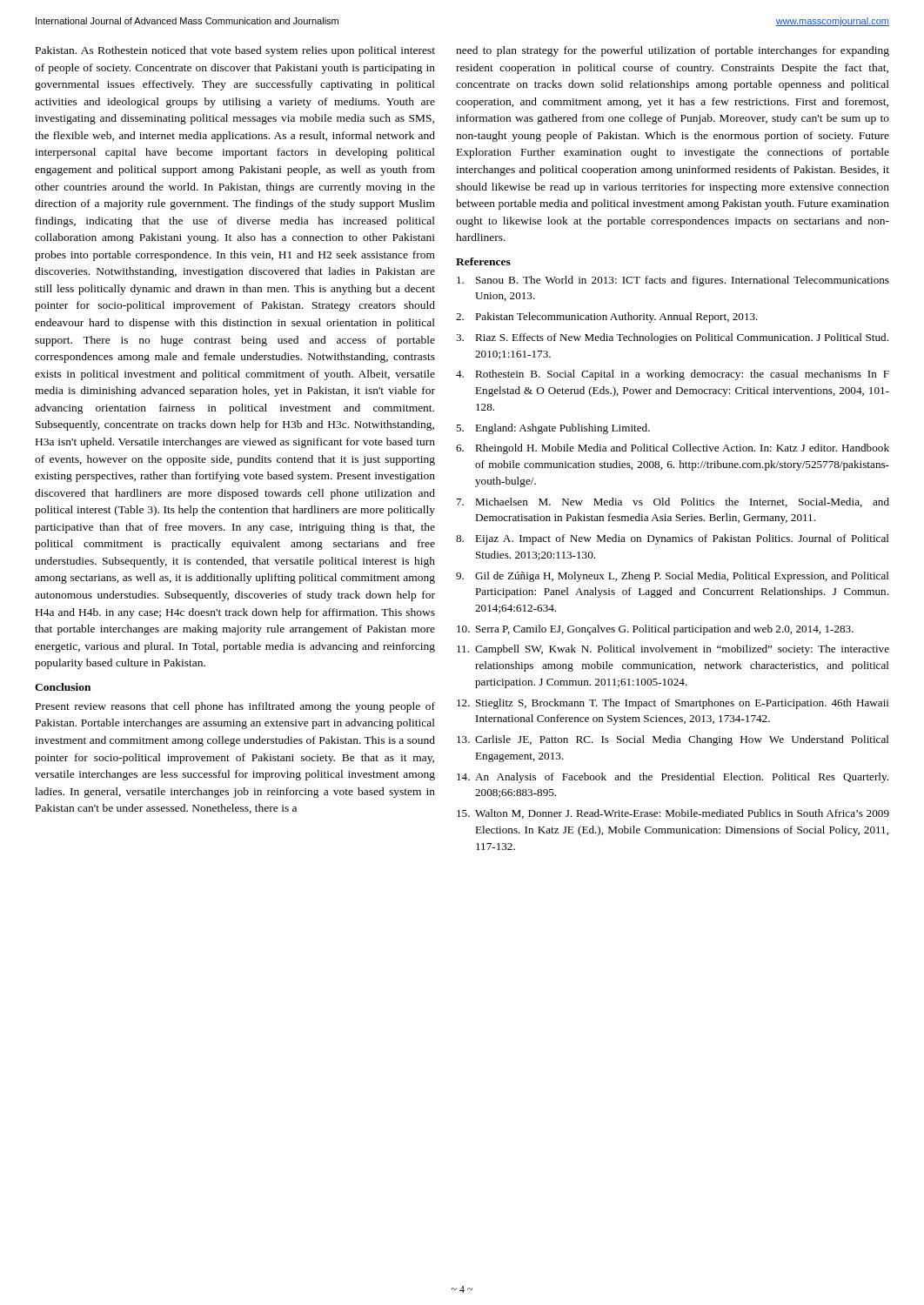This screenshot has width=924, height=1305.
Task: Find the block starting "2.Pakistan Telecommunication Authority. Annual Report,"
Action: pyautogui.click(x=607, y=317)
